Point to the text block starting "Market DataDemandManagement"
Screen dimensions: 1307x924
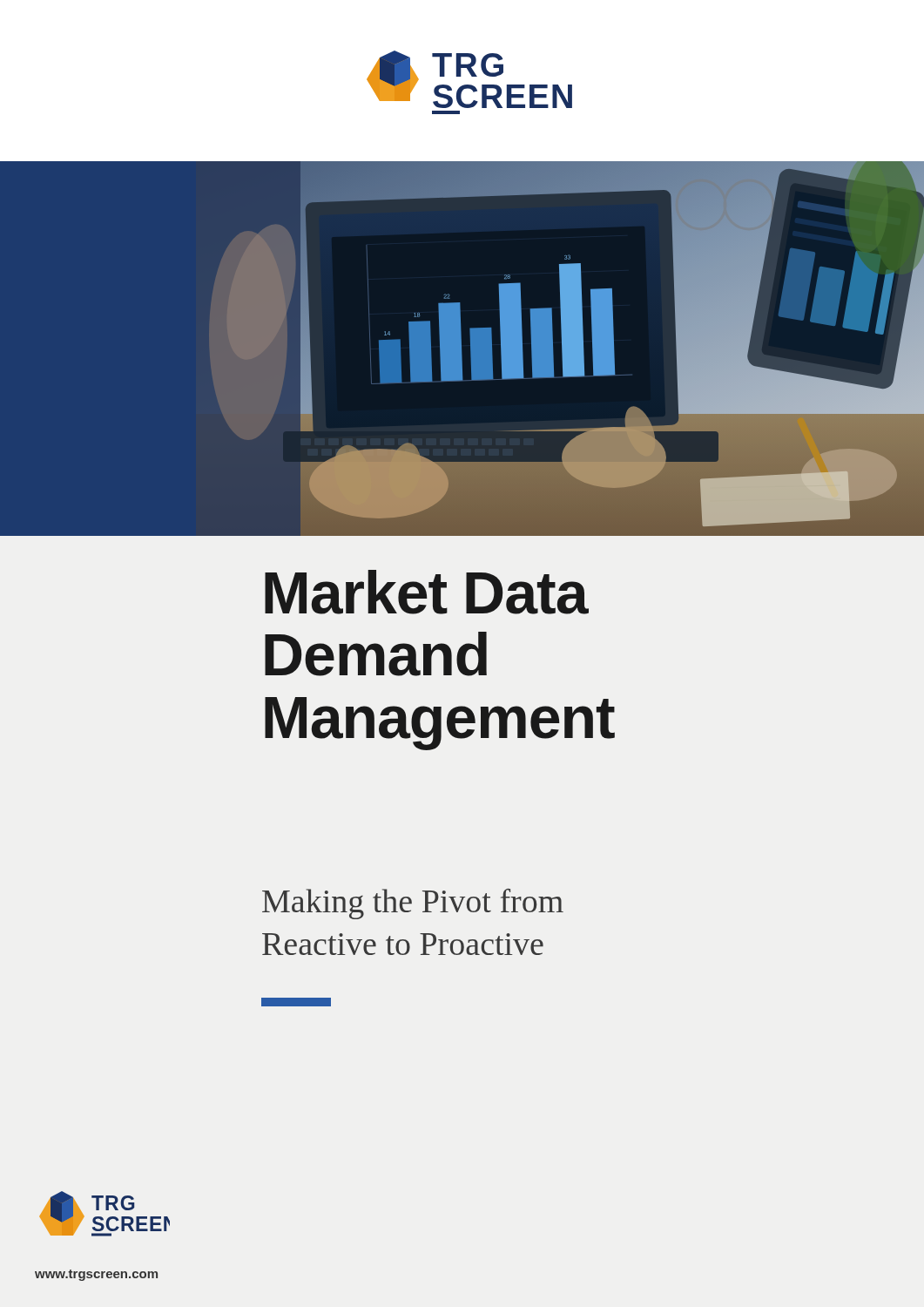click(427, 592)
